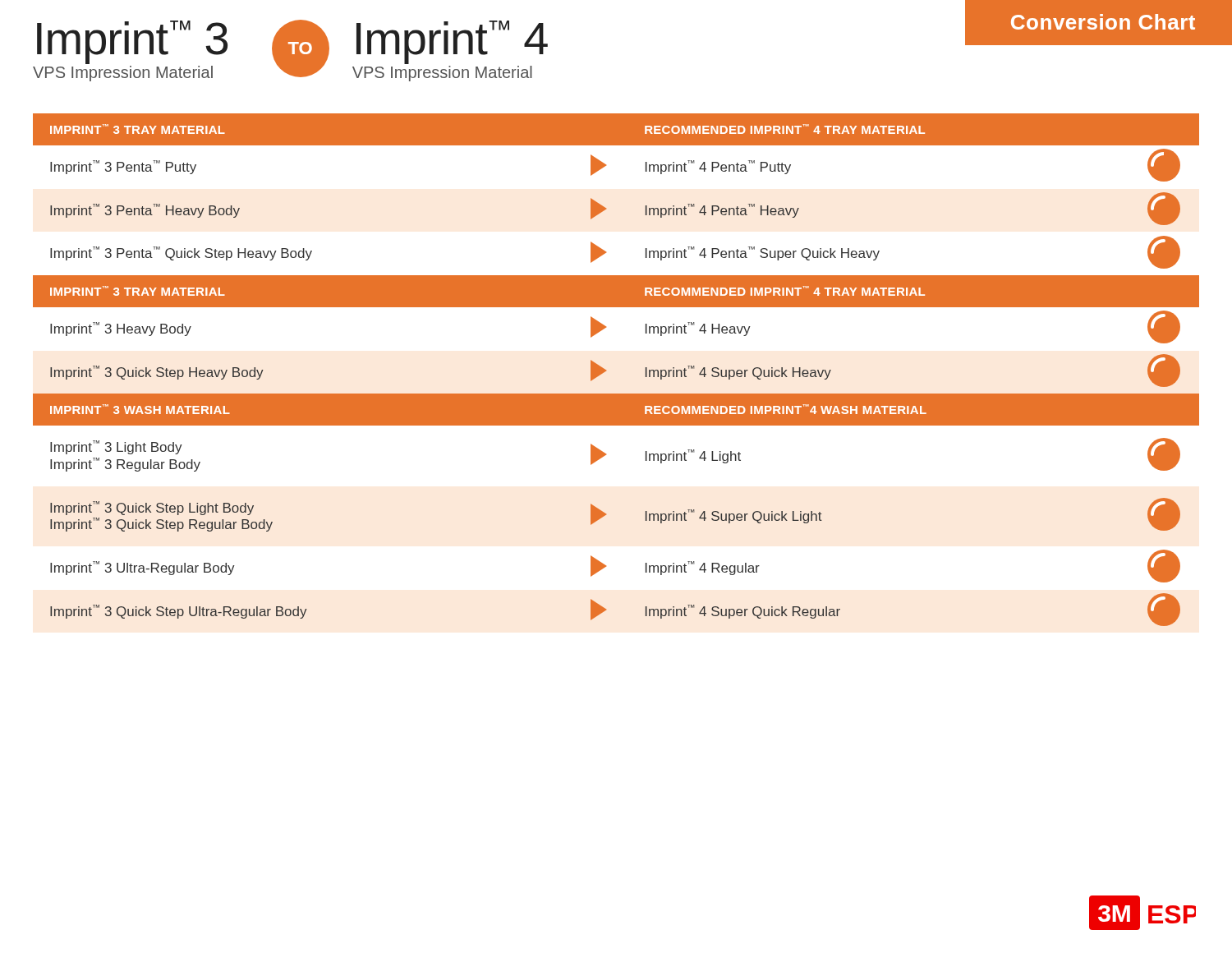Select the logo

[1142, 914]
